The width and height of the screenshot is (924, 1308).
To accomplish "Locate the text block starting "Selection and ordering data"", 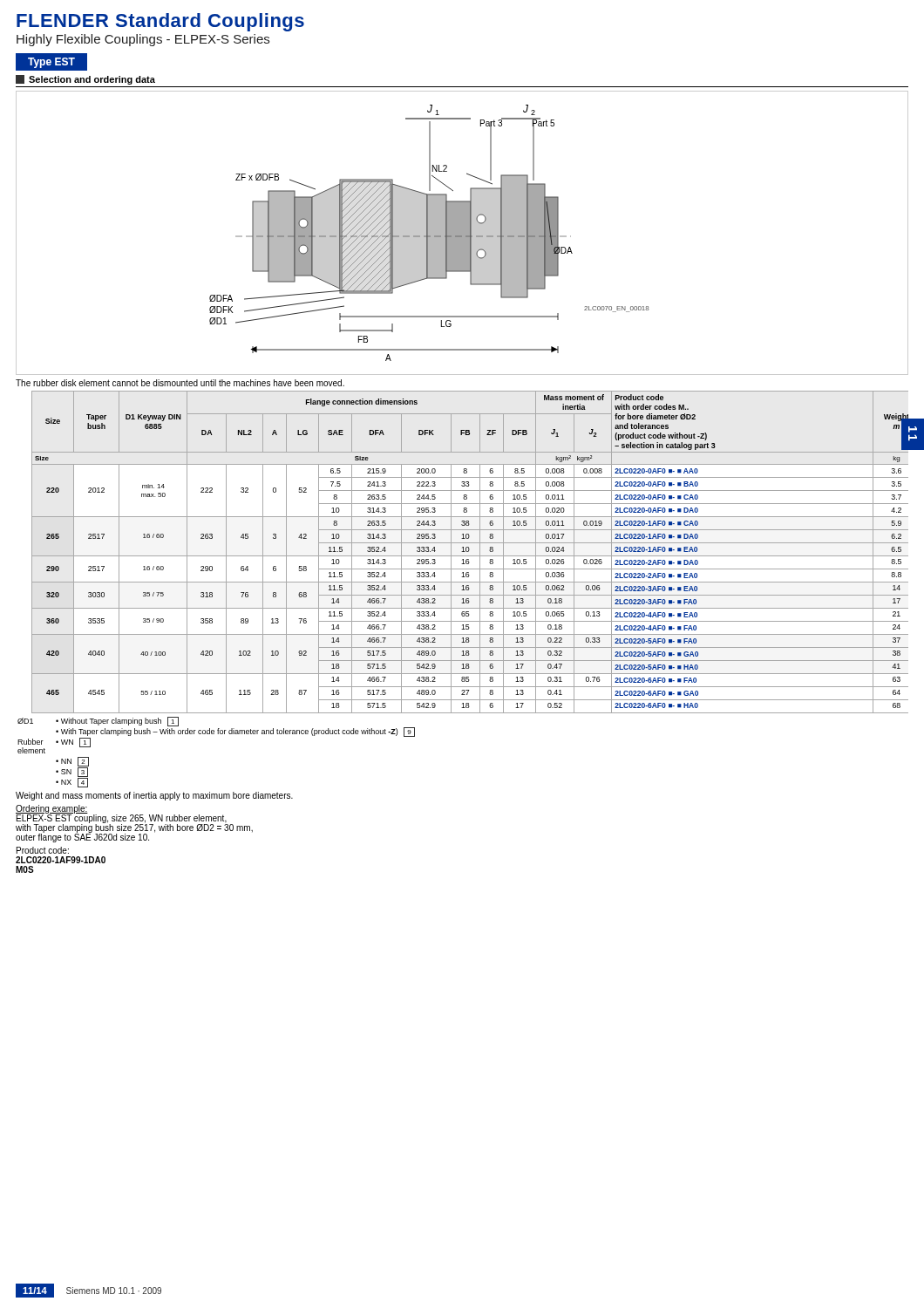I will pyautogui.click(x=85, y=80).
